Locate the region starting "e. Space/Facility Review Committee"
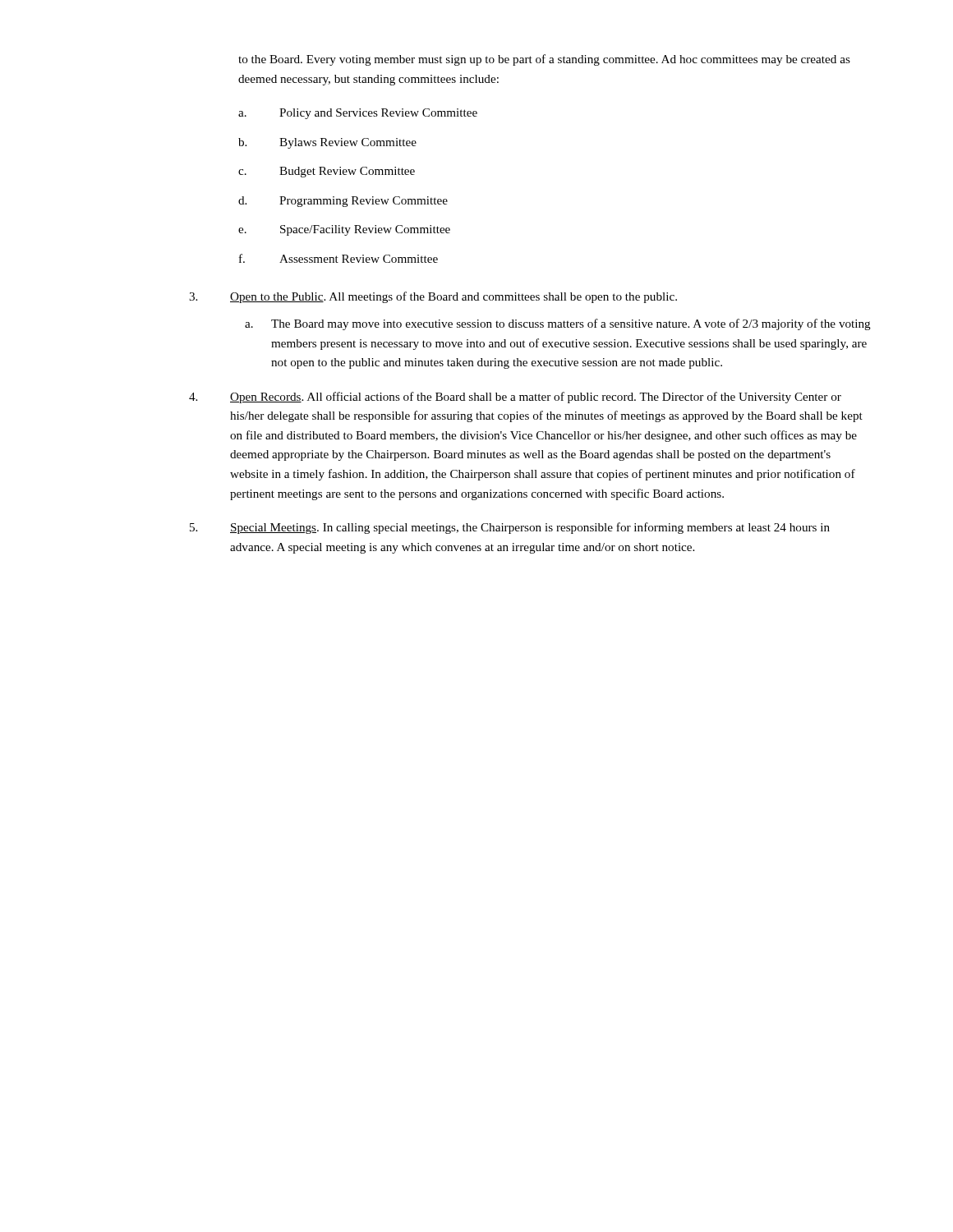This screenshot has width=953, height=1232. [x=344, y=229]
